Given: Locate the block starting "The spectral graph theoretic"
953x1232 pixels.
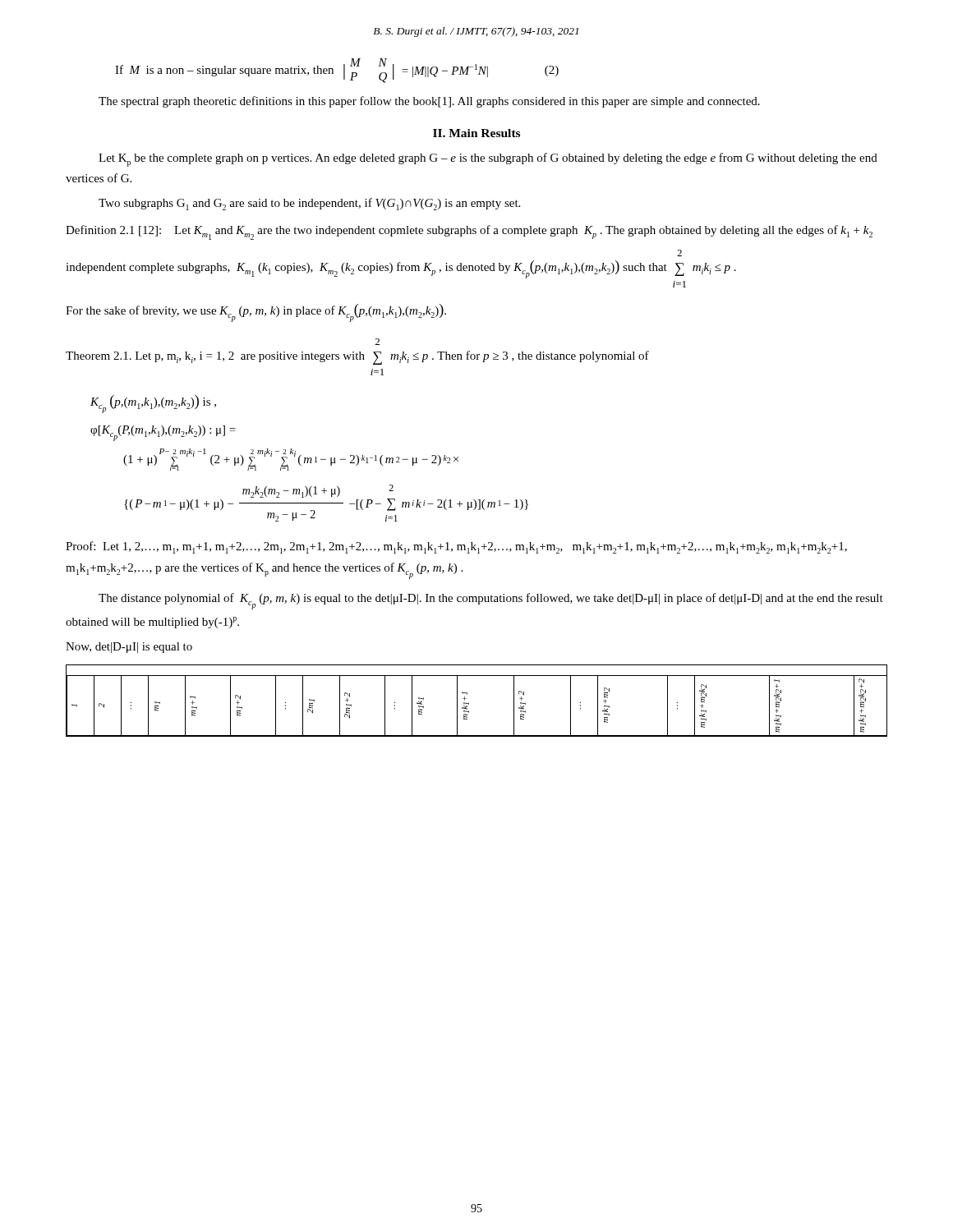Looking at the screenshot, I should (x=429, y=101).
